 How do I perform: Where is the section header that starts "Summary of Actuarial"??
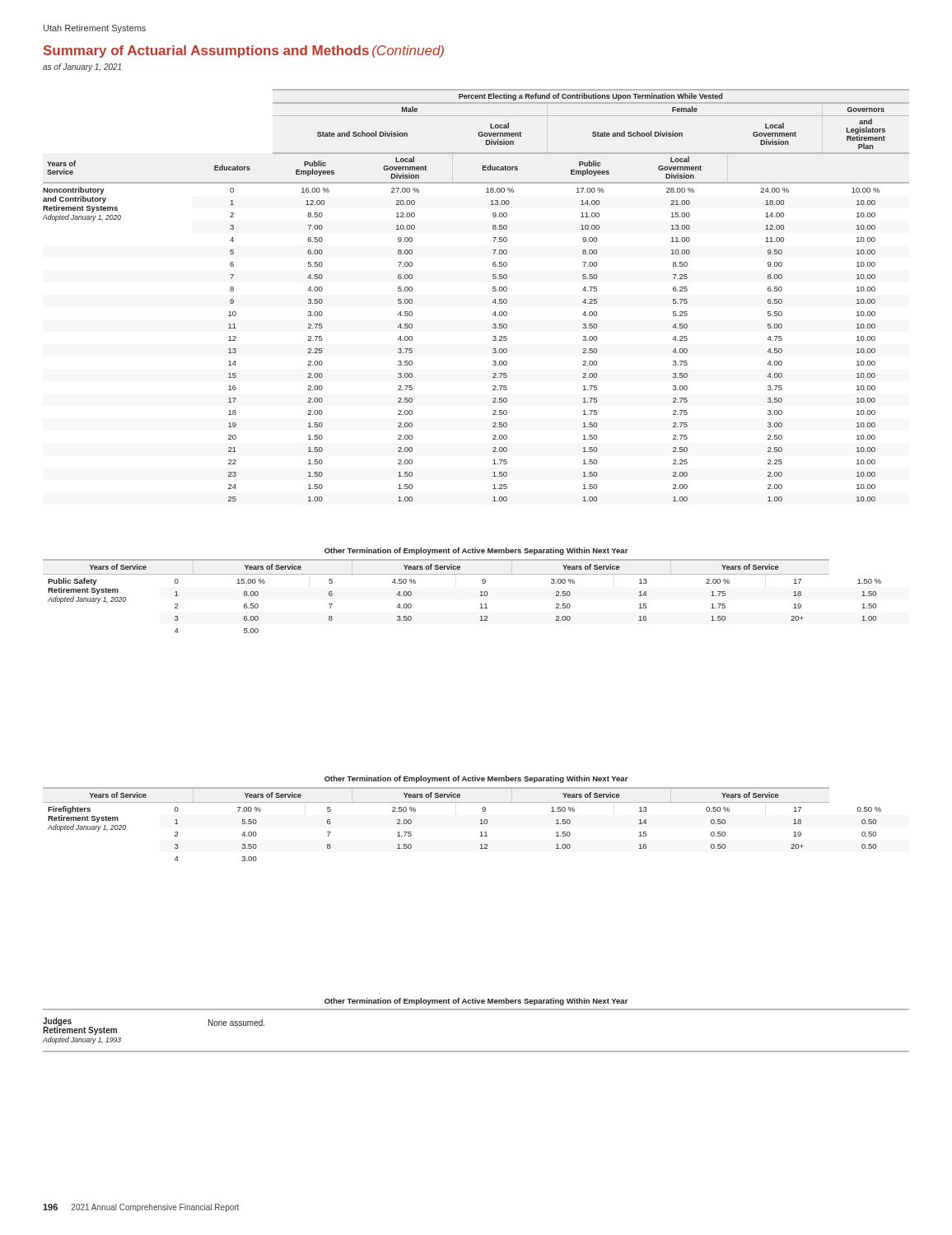[x=244, y=51]
